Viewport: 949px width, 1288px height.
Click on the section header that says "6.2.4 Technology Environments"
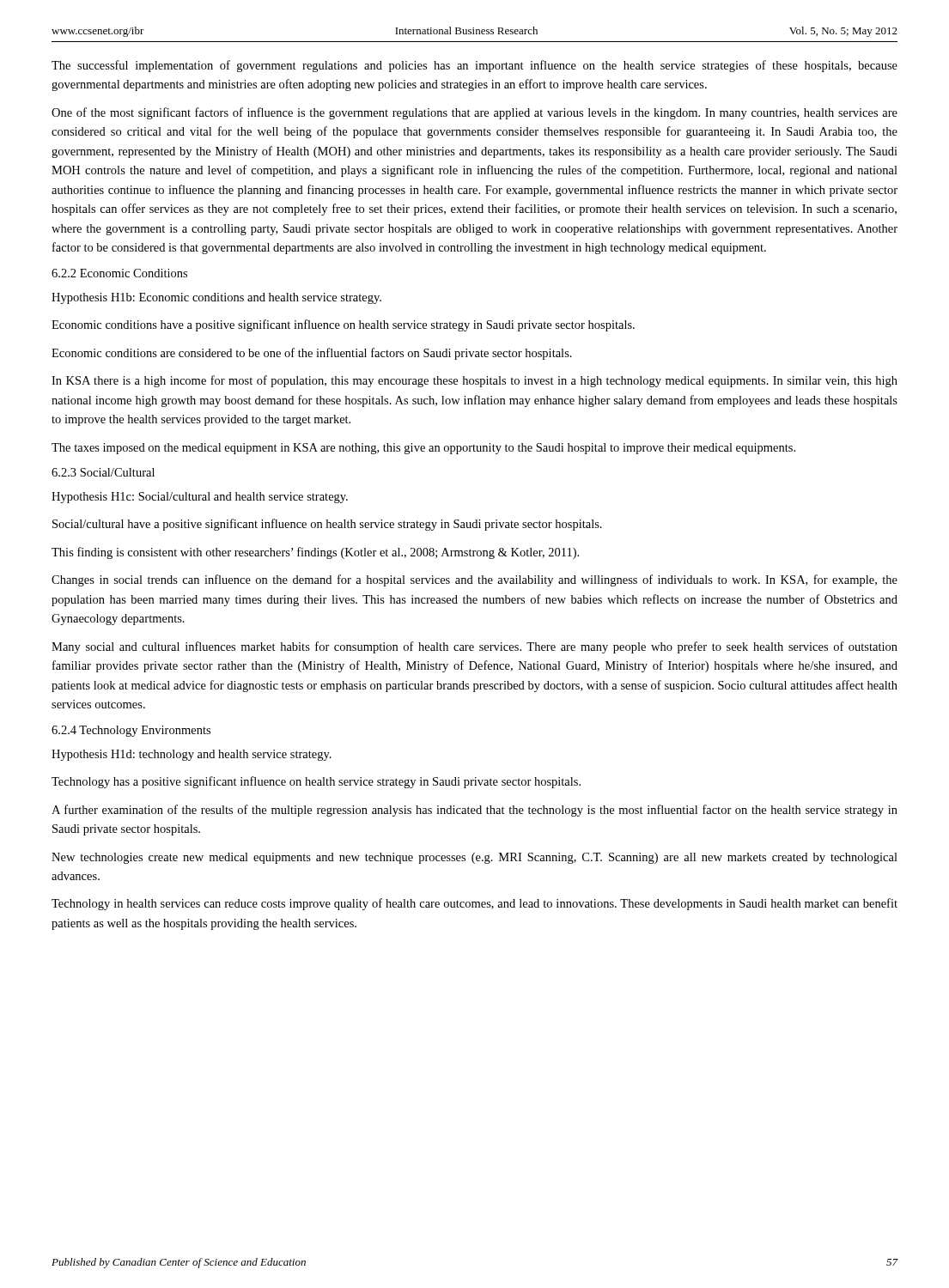(x=131, y=730)
